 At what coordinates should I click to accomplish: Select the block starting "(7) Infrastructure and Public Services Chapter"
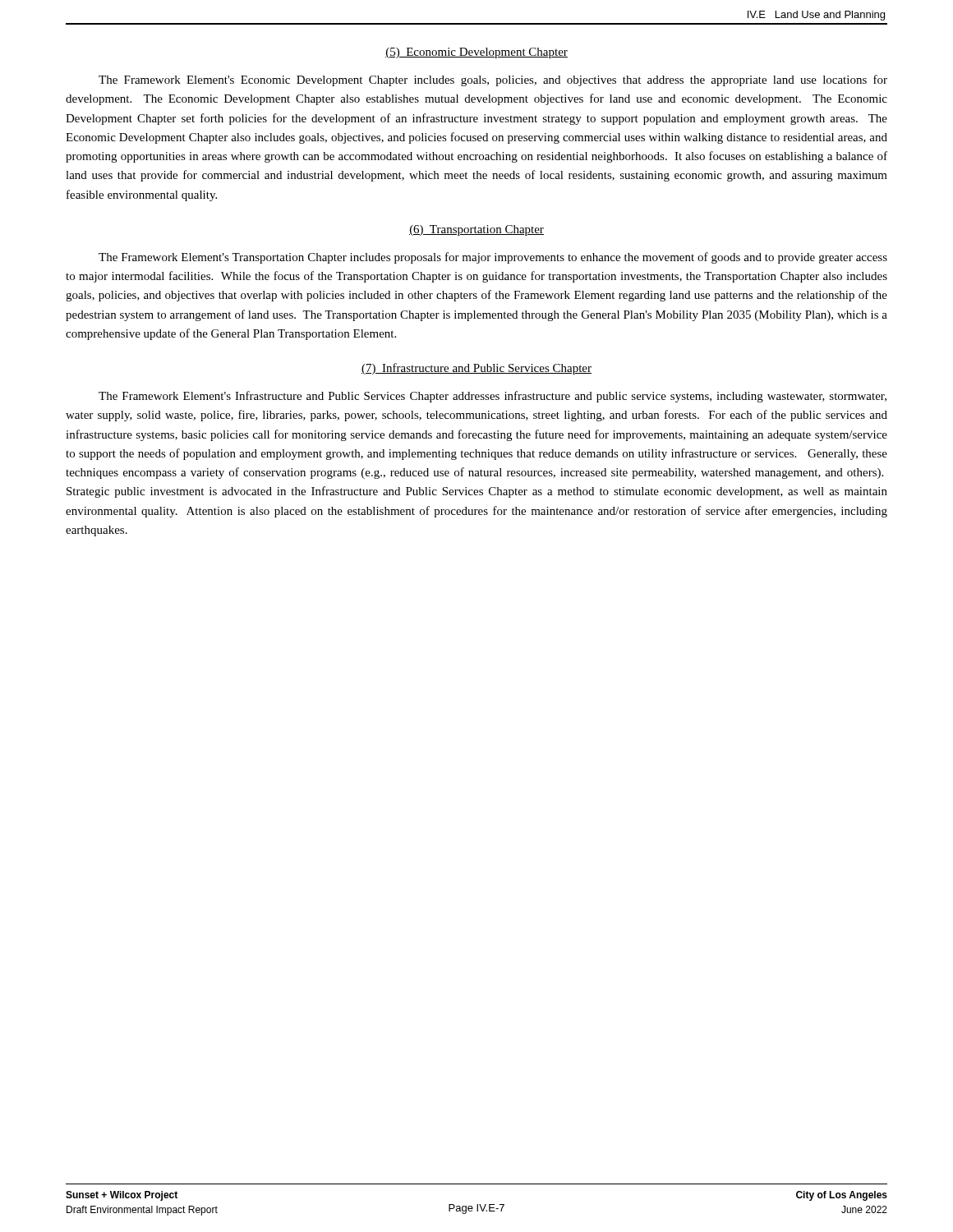tap(476, 368)
